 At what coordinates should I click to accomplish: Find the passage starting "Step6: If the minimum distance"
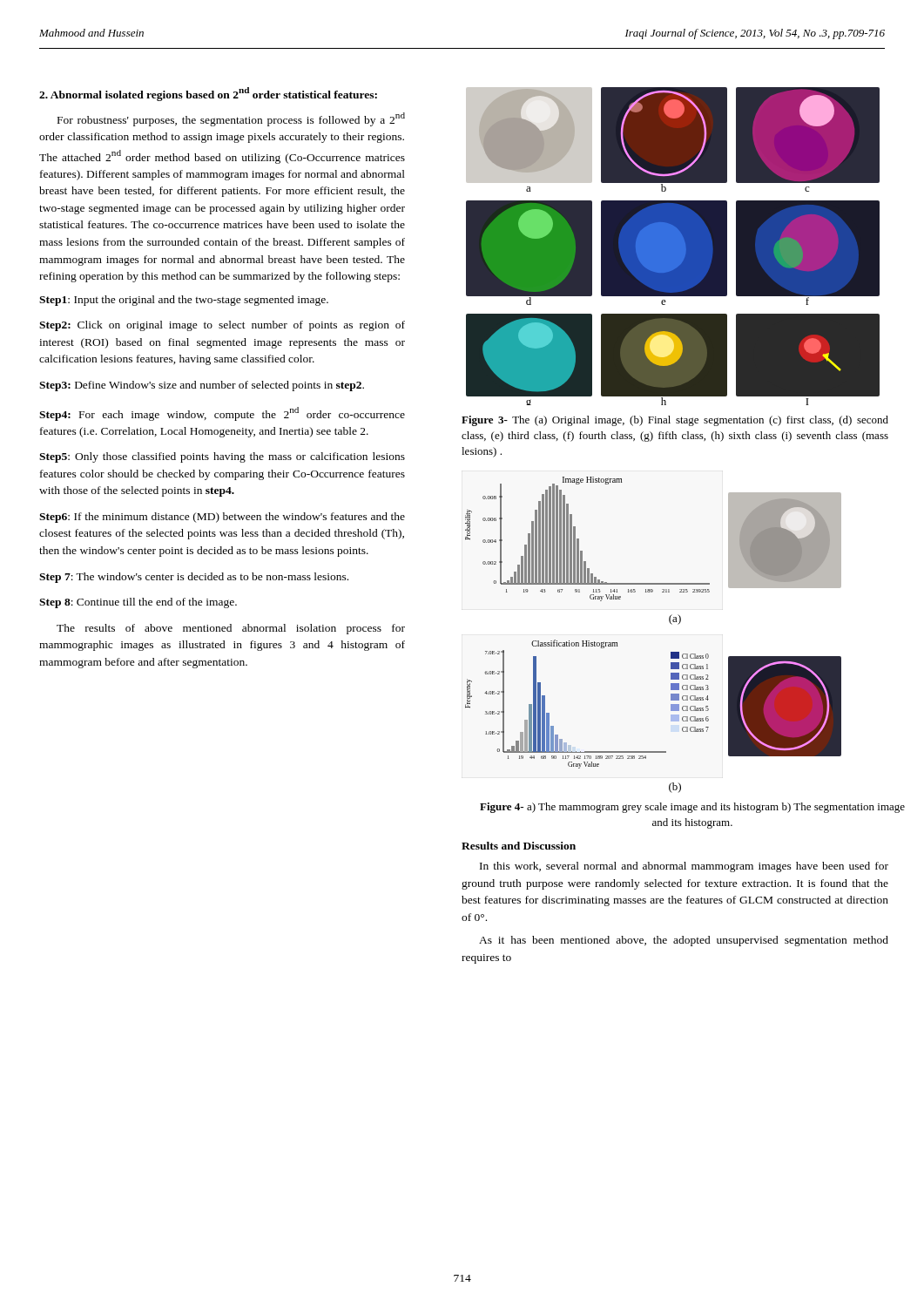point(222,533)
